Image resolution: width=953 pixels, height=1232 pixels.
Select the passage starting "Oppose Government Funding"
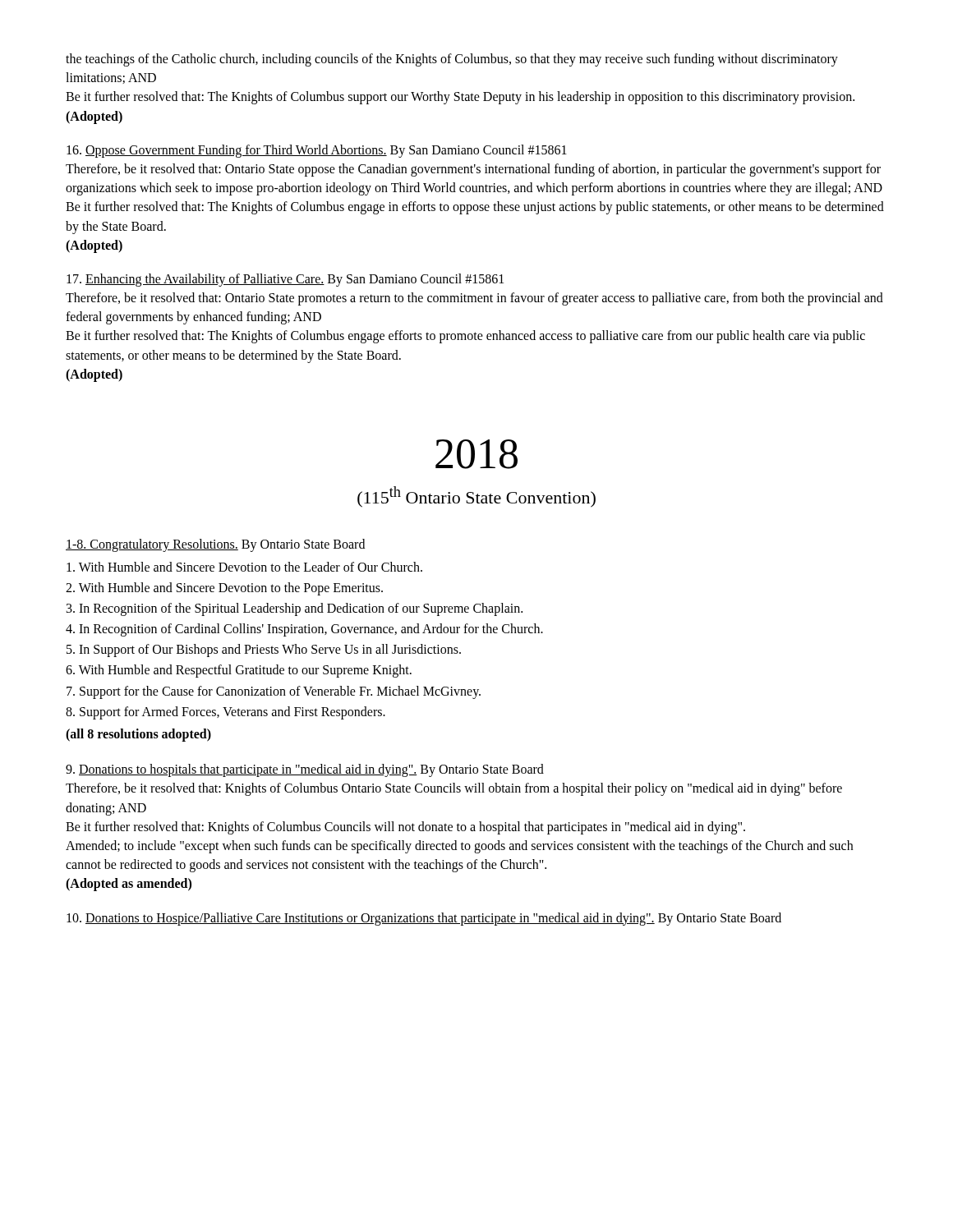pos(475,197)
